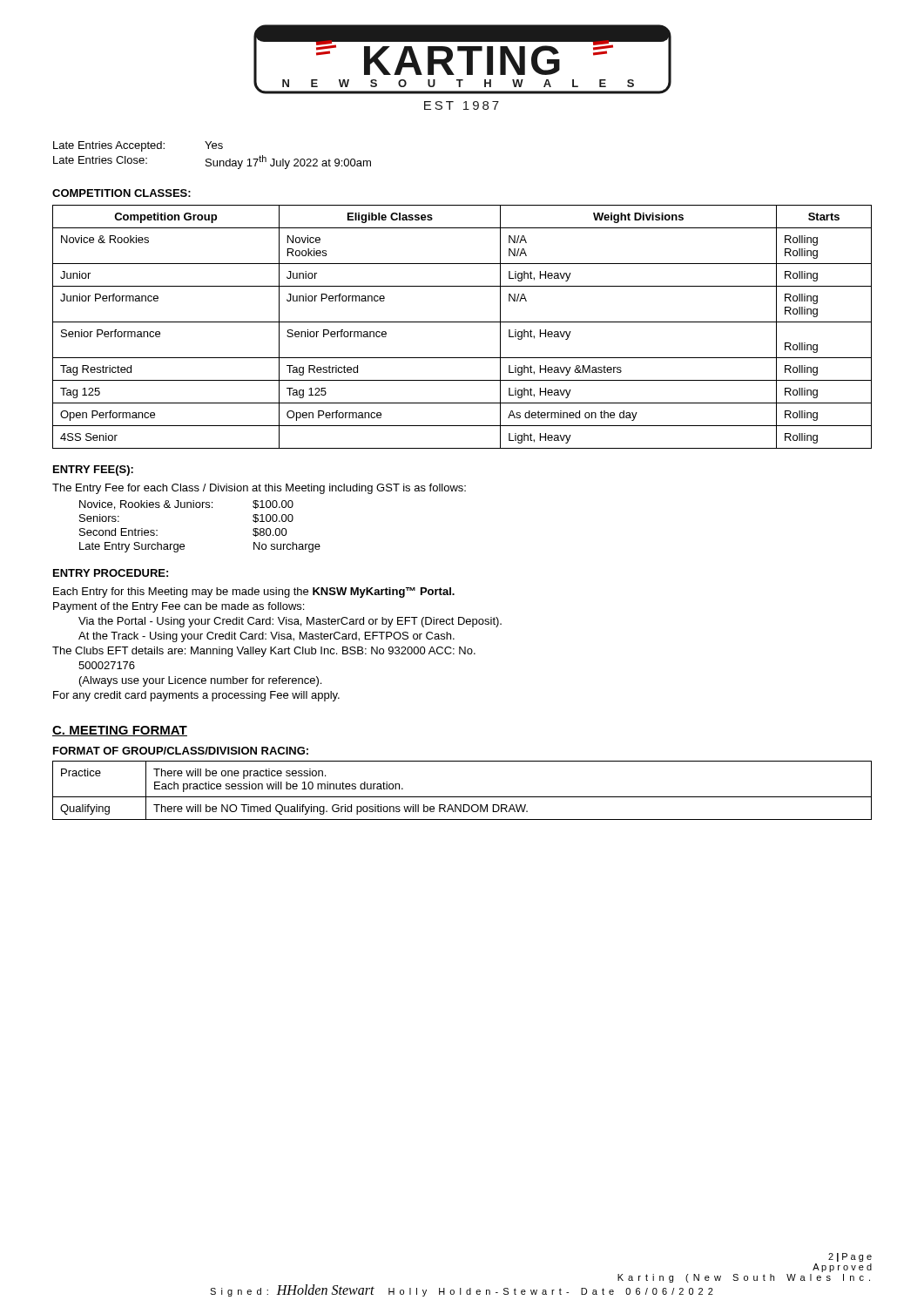The height and width of the screenshot is (1307, 924).
Task: Navigate to the block starting "The Entry Fee for each Class"
Action: 260,488
